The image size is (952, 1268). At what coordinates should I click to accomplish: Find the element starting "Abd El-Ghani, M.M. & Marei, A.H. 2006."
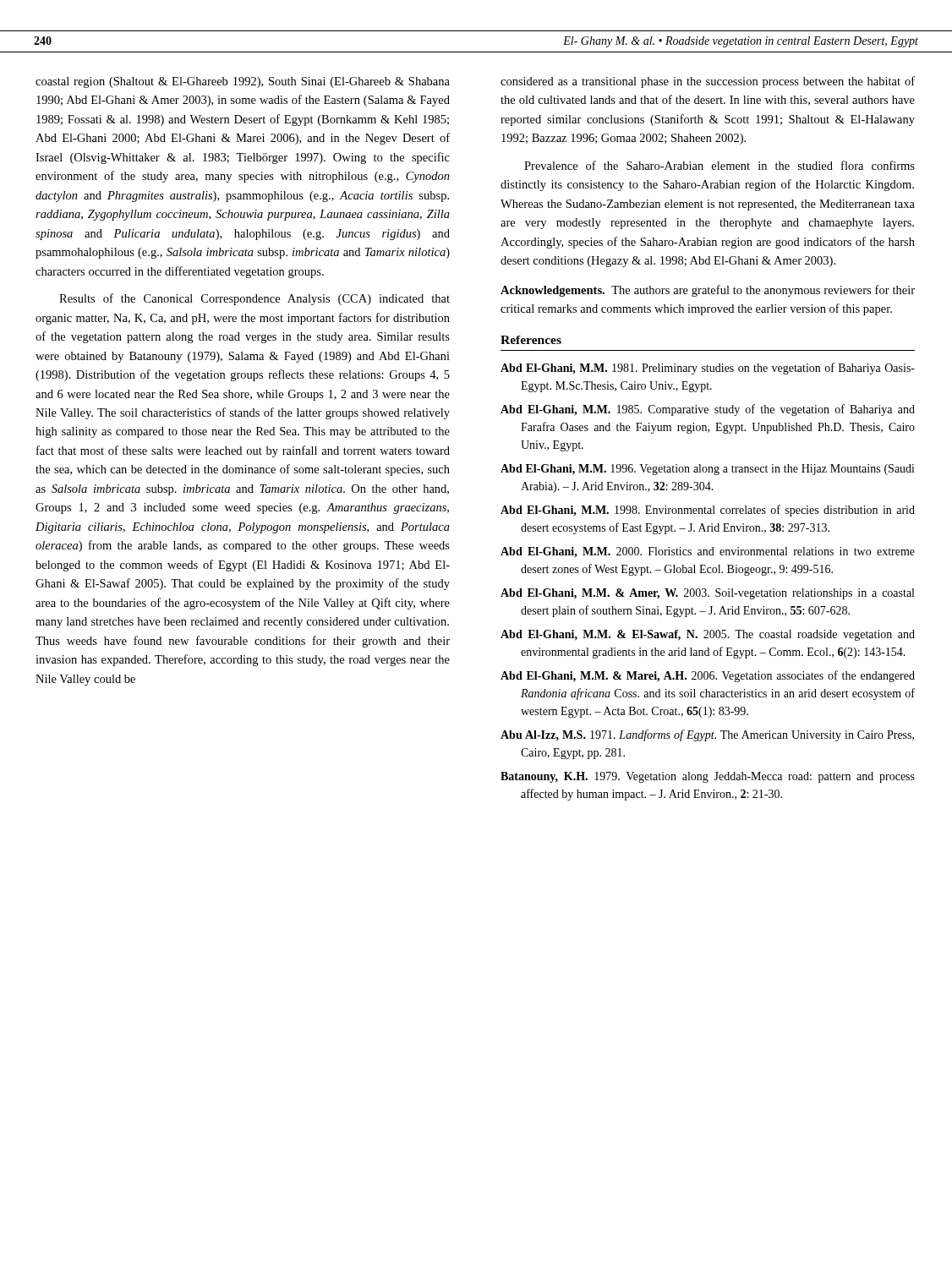tap(708, 693)
